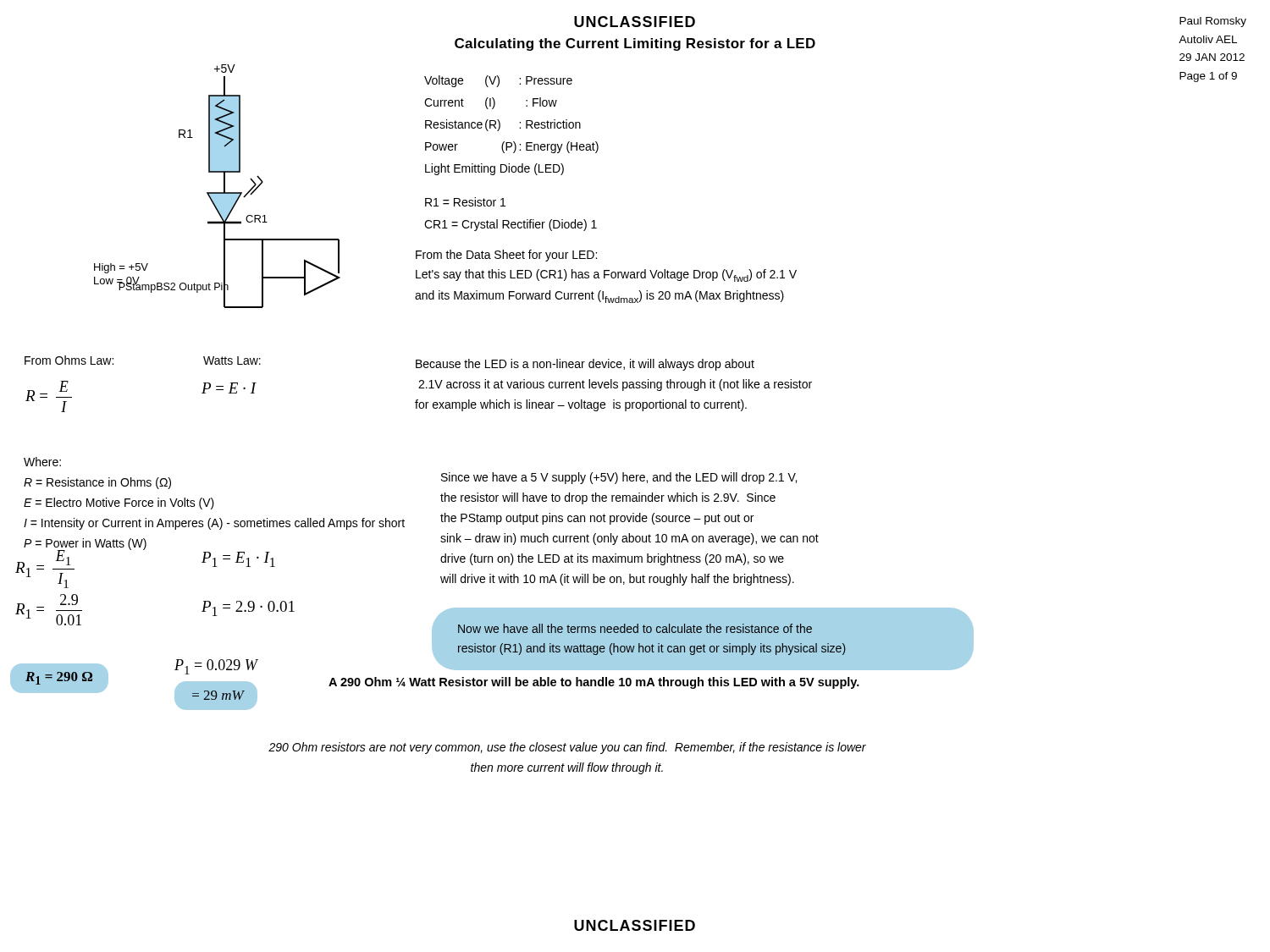This screenshot has width=1270, height=952.
Task: Locate the formula that reads "P1 = E1 ·"
Action: [x=239, y=559]
